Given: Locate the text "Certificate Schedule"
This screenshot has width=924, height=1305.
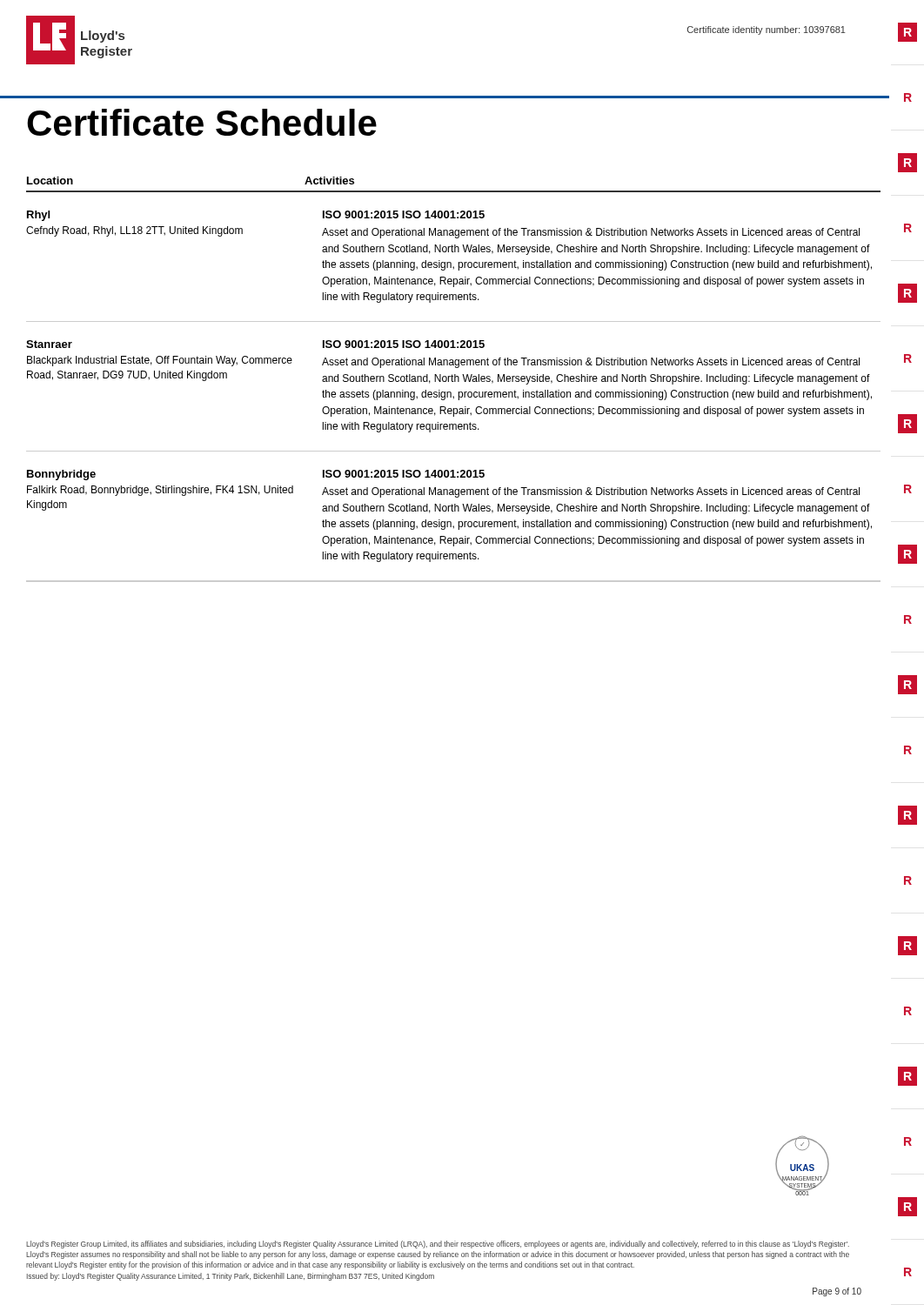Looking at the screenshot, I should click(x=202, y=123).
